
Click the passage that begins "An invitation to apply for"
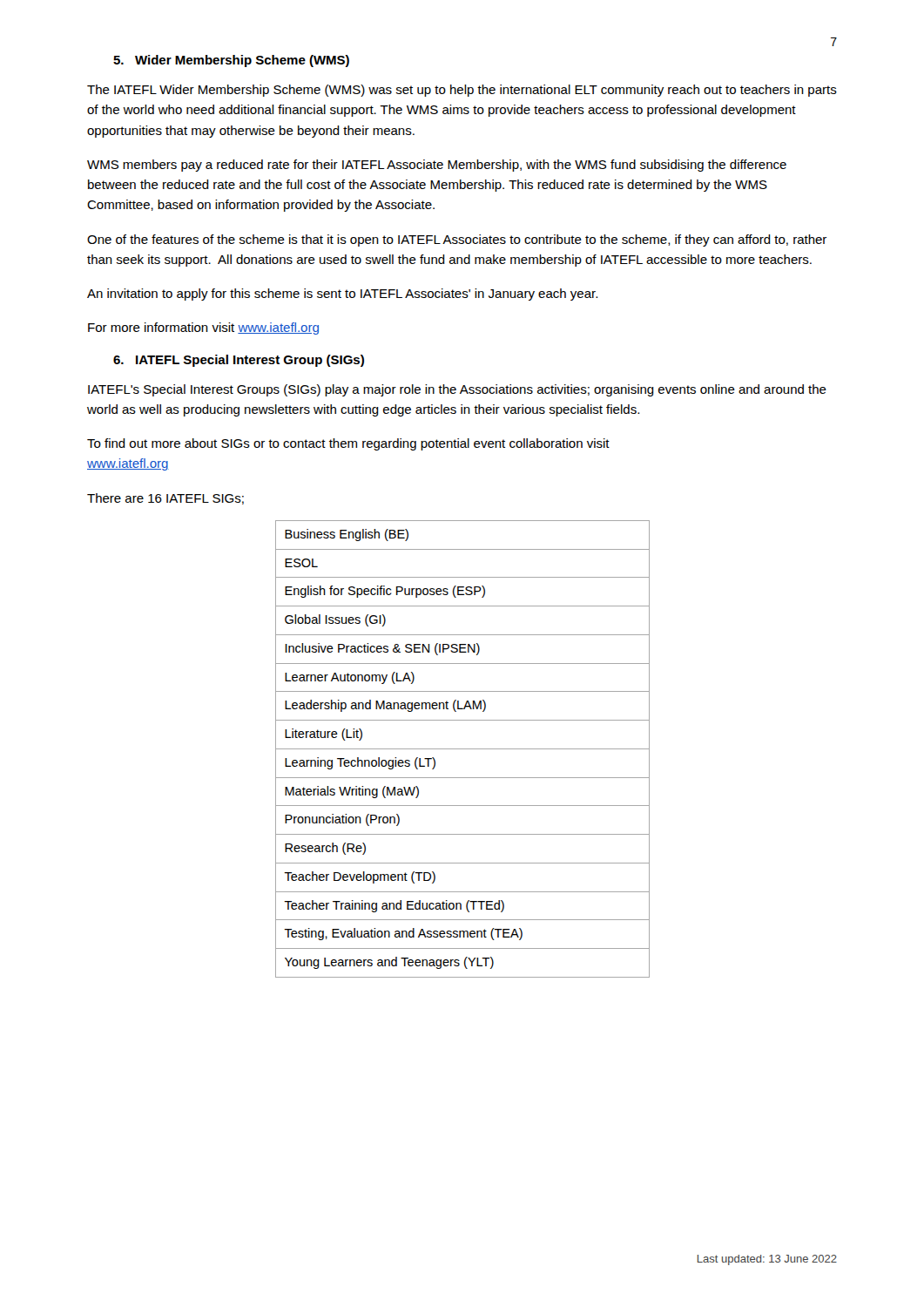click(343, 293)
